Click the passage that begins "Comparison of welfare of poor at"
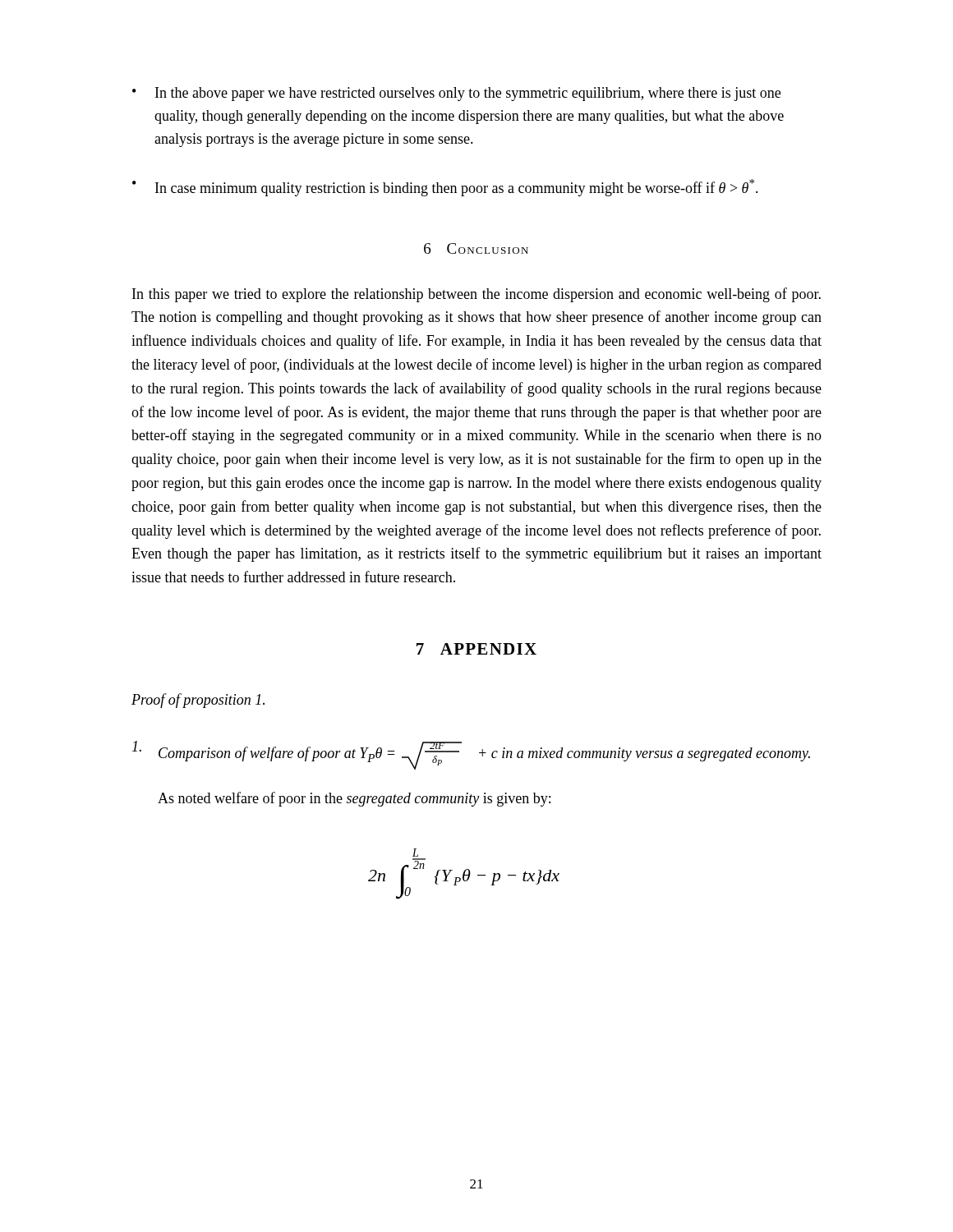Image resolution: width=953 pixels, height=1232 pixels. 476,755
